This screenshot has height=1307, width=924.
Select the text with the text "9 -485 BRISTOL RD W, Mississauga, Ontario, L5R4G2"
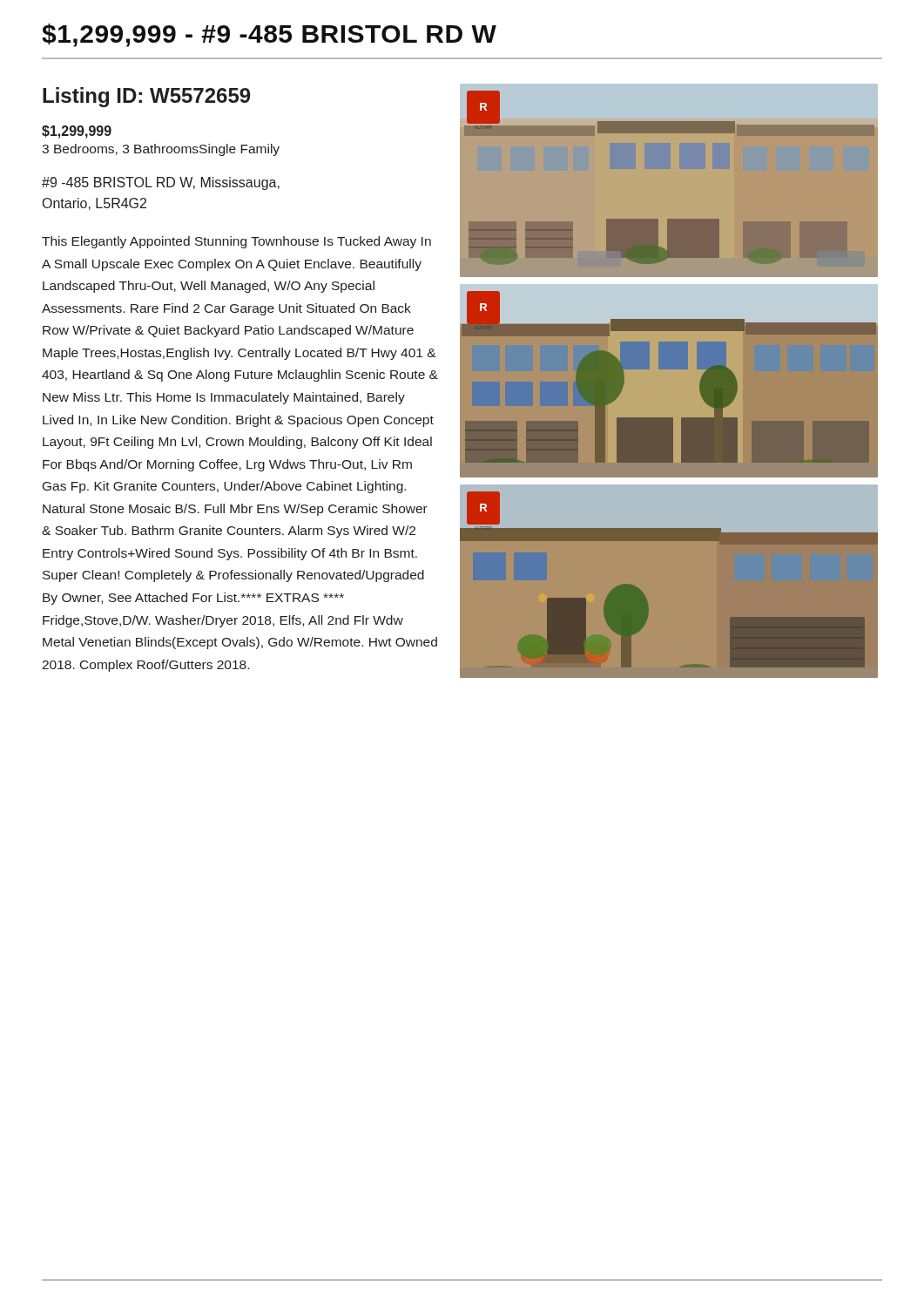(161, 193)
